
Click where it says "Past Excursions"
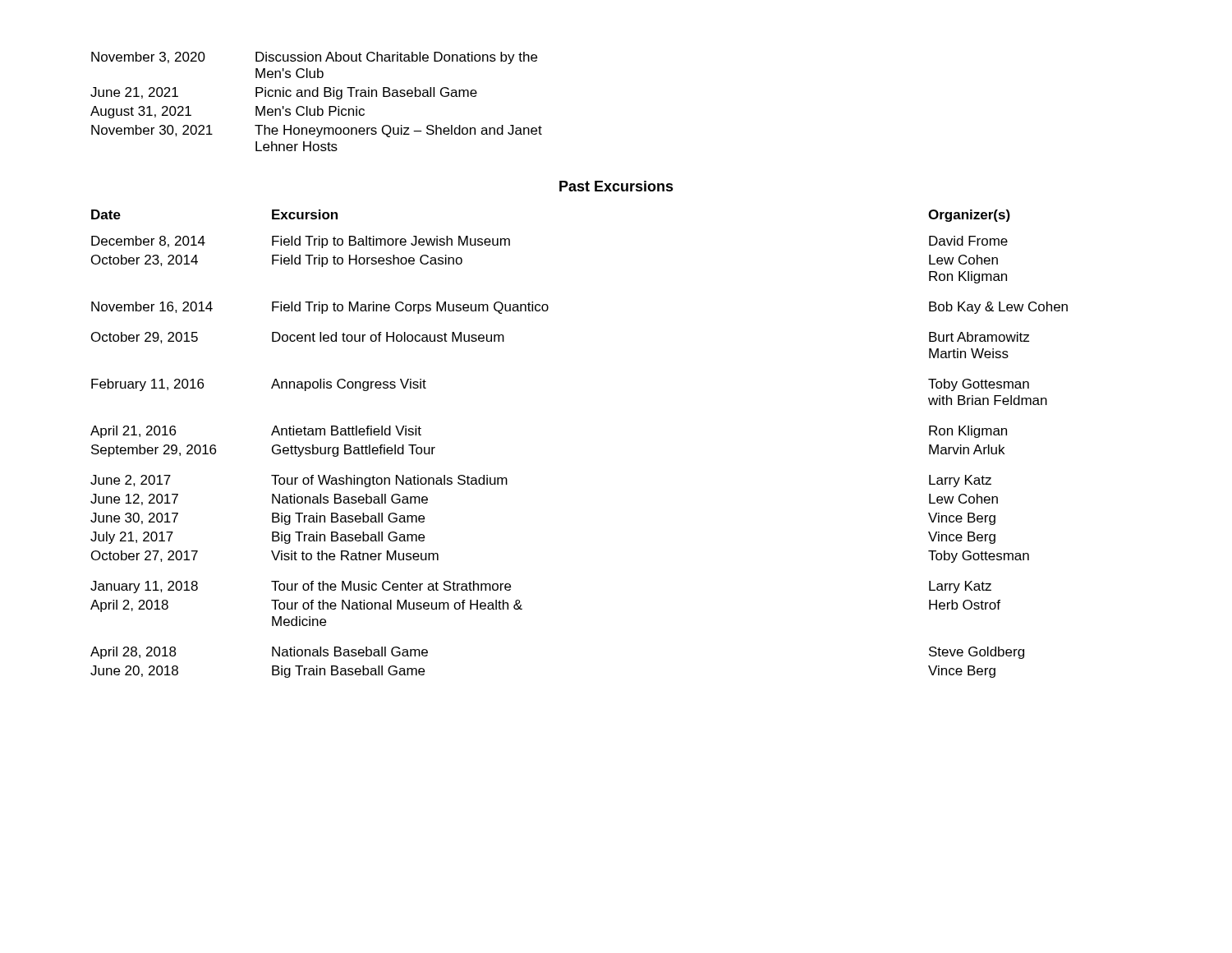coord(616,187)
